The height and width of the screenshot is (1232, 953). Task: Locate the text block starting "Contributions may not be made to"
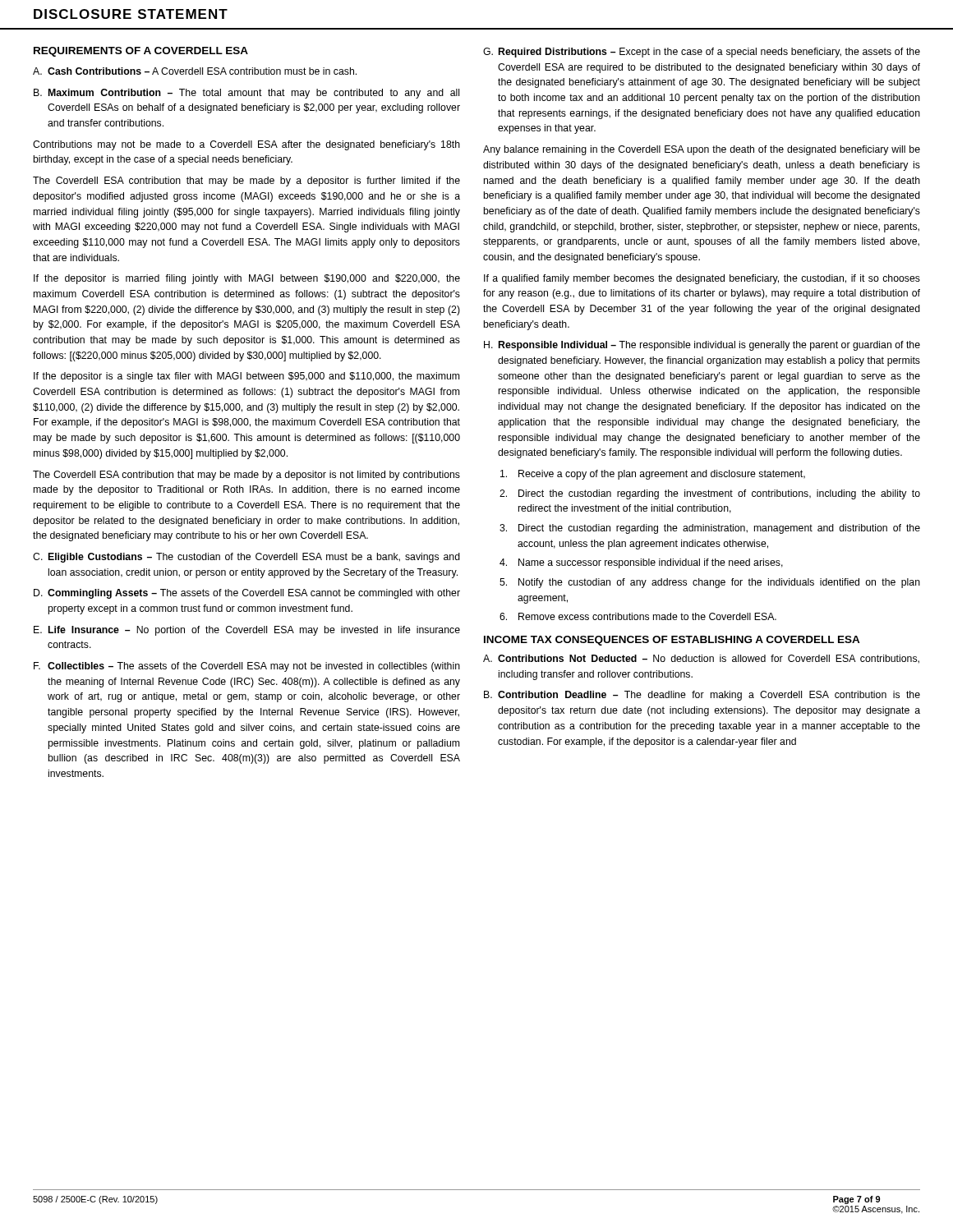tap(246, 152)
